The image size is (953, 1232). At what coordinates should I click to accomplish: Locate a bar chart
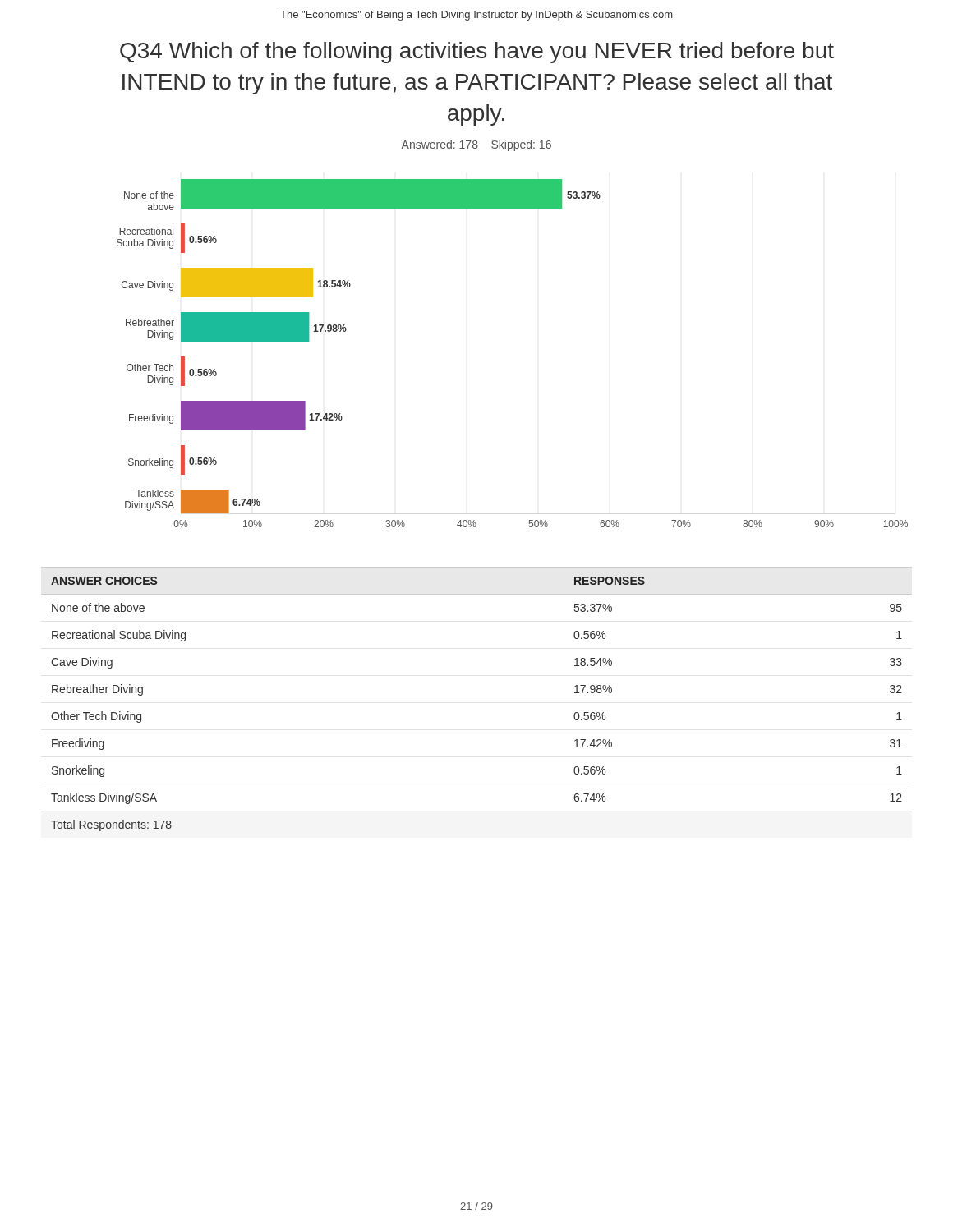[x=476, y=355]
